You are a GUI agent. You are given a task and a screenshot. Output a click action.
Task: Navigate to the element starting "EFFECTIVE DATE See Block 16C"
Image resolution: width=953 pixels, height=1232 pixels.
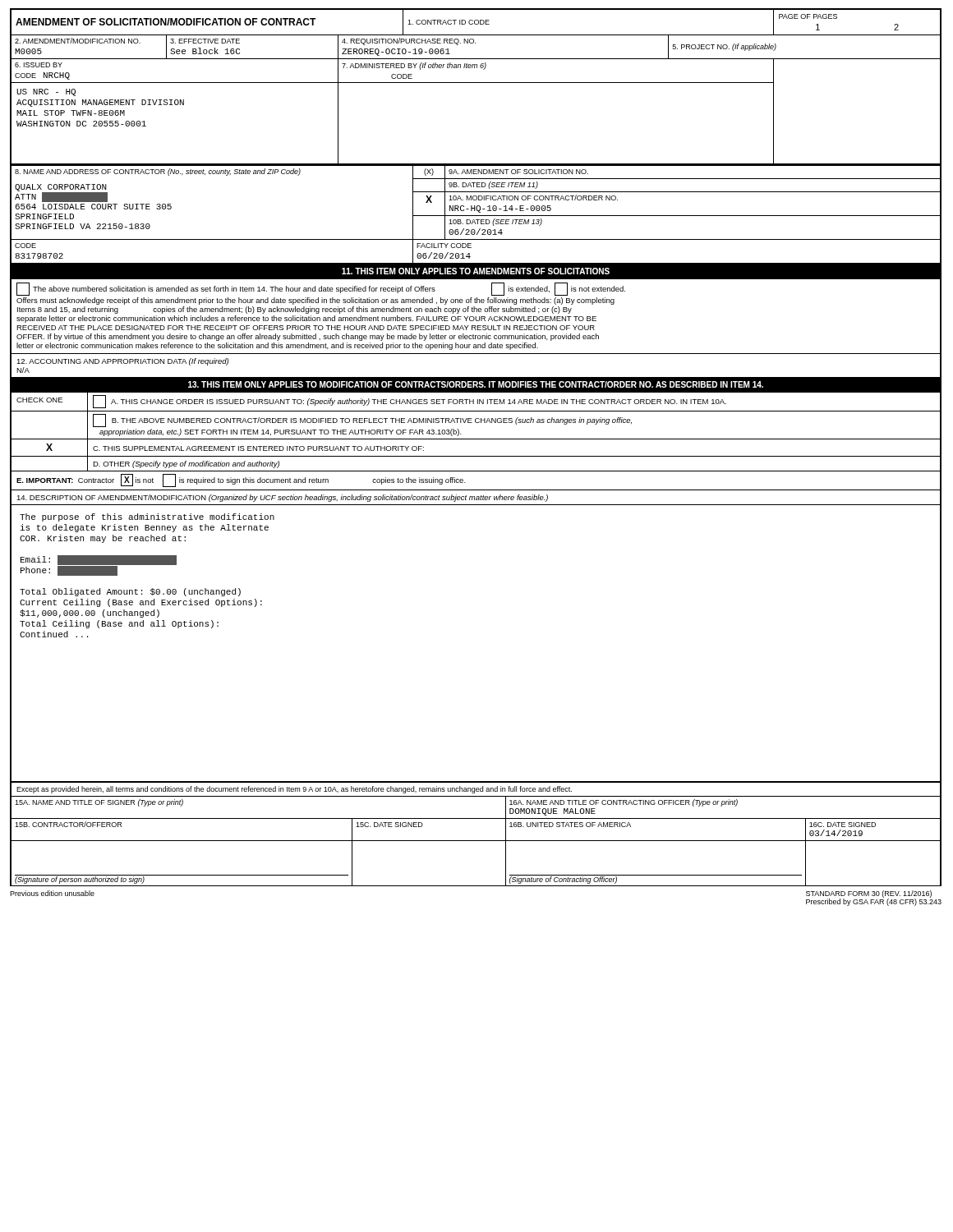252,47
